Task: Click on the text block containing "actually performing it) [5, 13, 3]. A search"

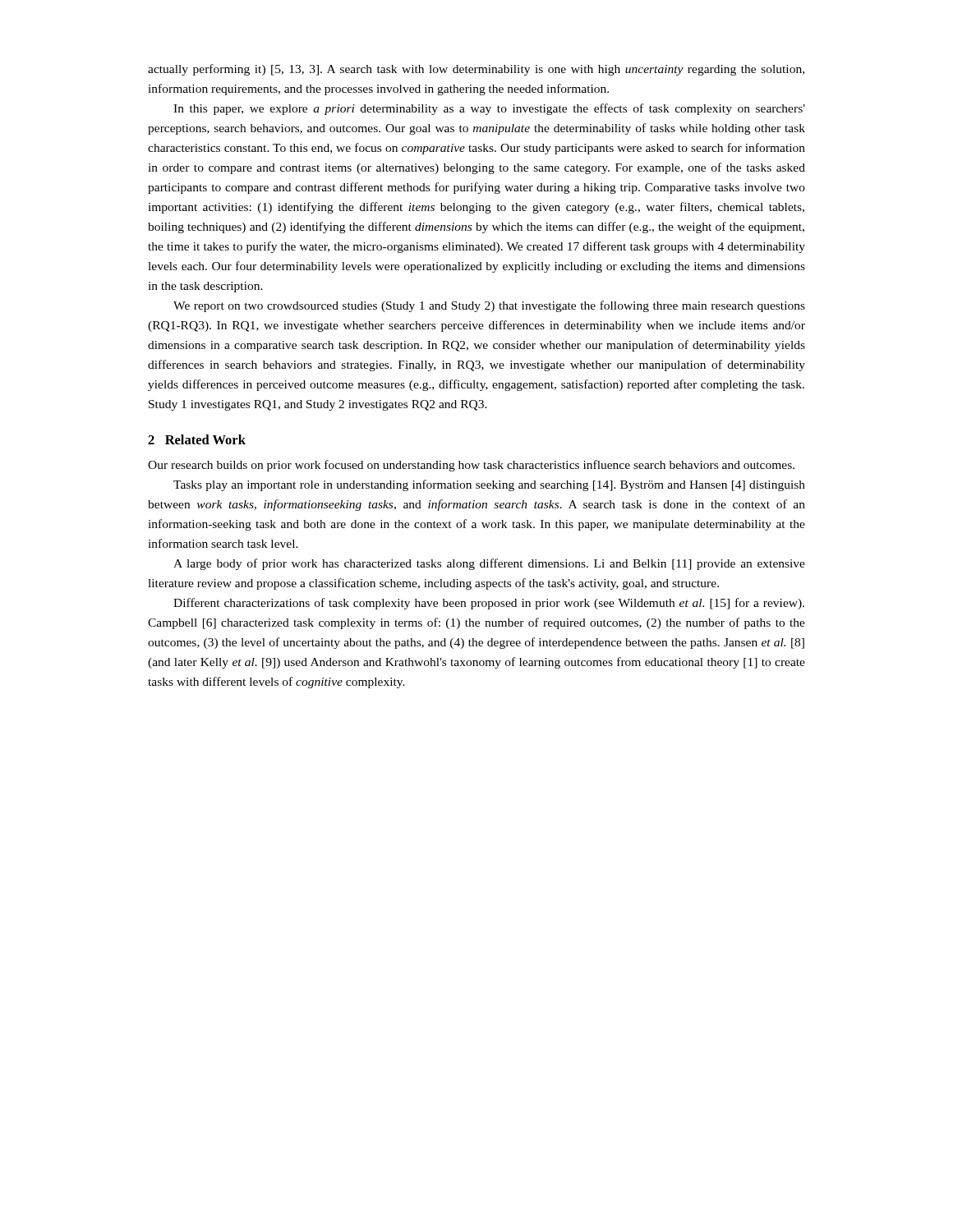Action: pyautogui.click(x=476, y=79)
